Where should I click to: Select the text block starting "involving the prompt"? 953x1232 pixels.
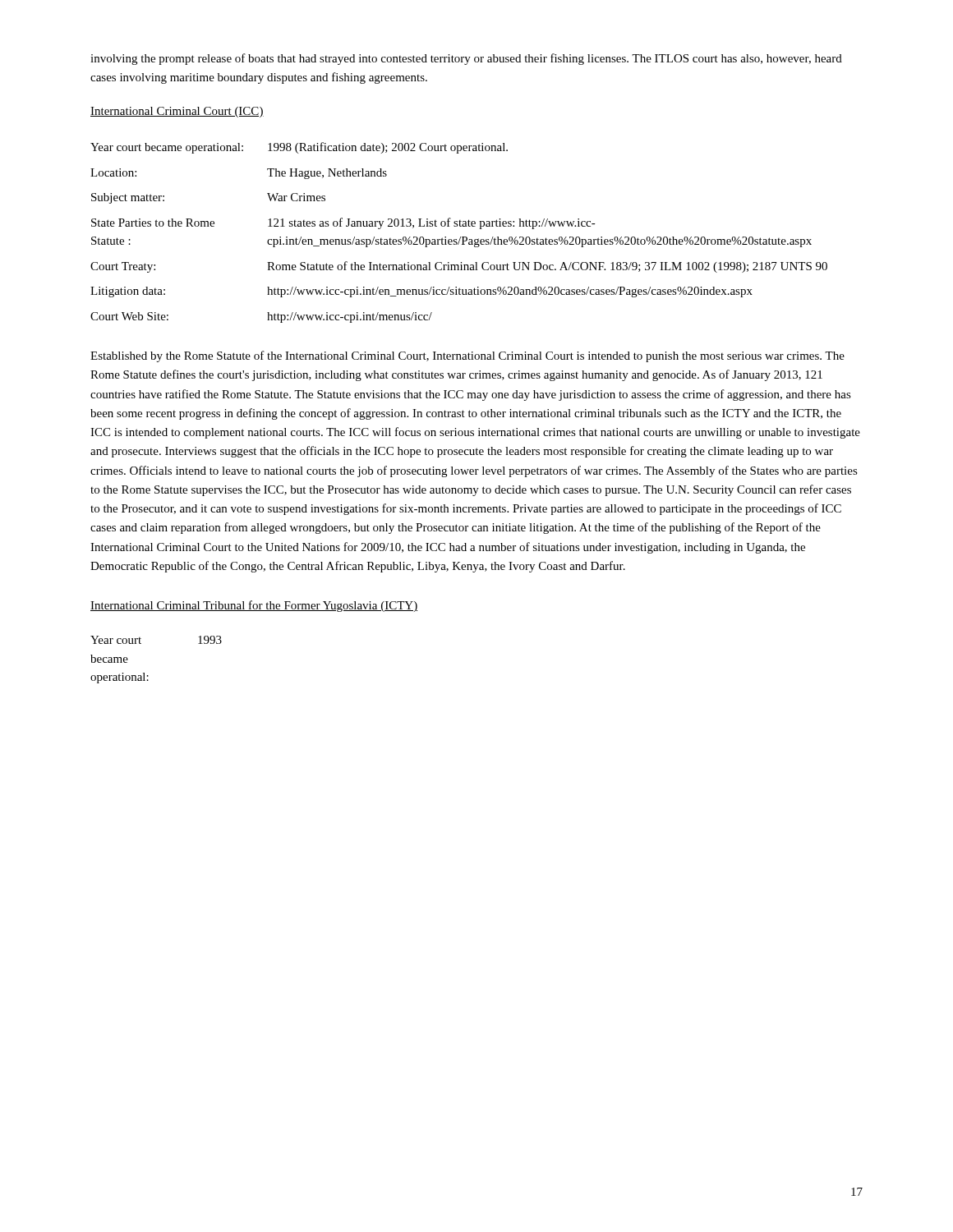tap(466, 68)
